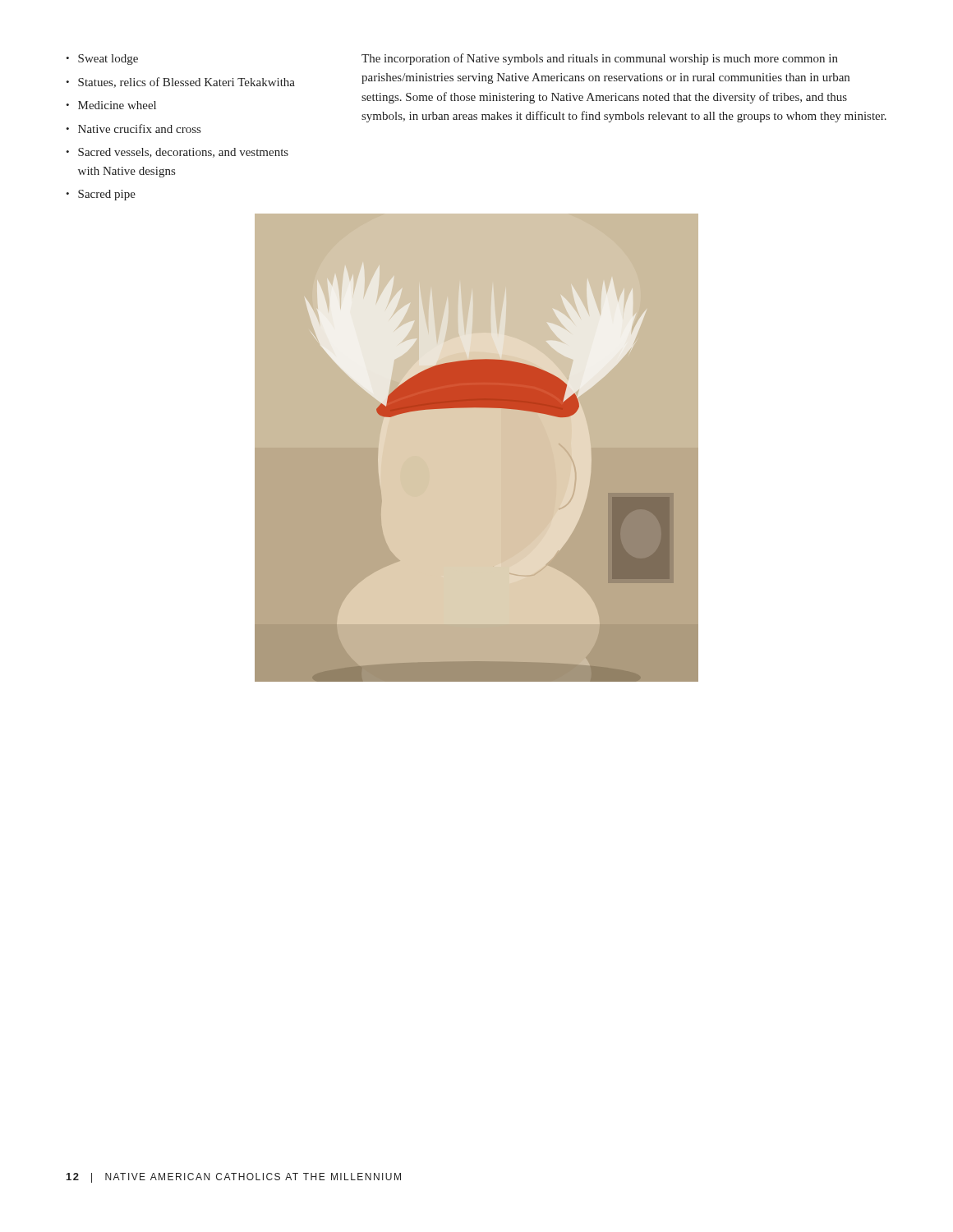
Task: Find "• Medicine wheel" on this page
Action: coord(111,105)
